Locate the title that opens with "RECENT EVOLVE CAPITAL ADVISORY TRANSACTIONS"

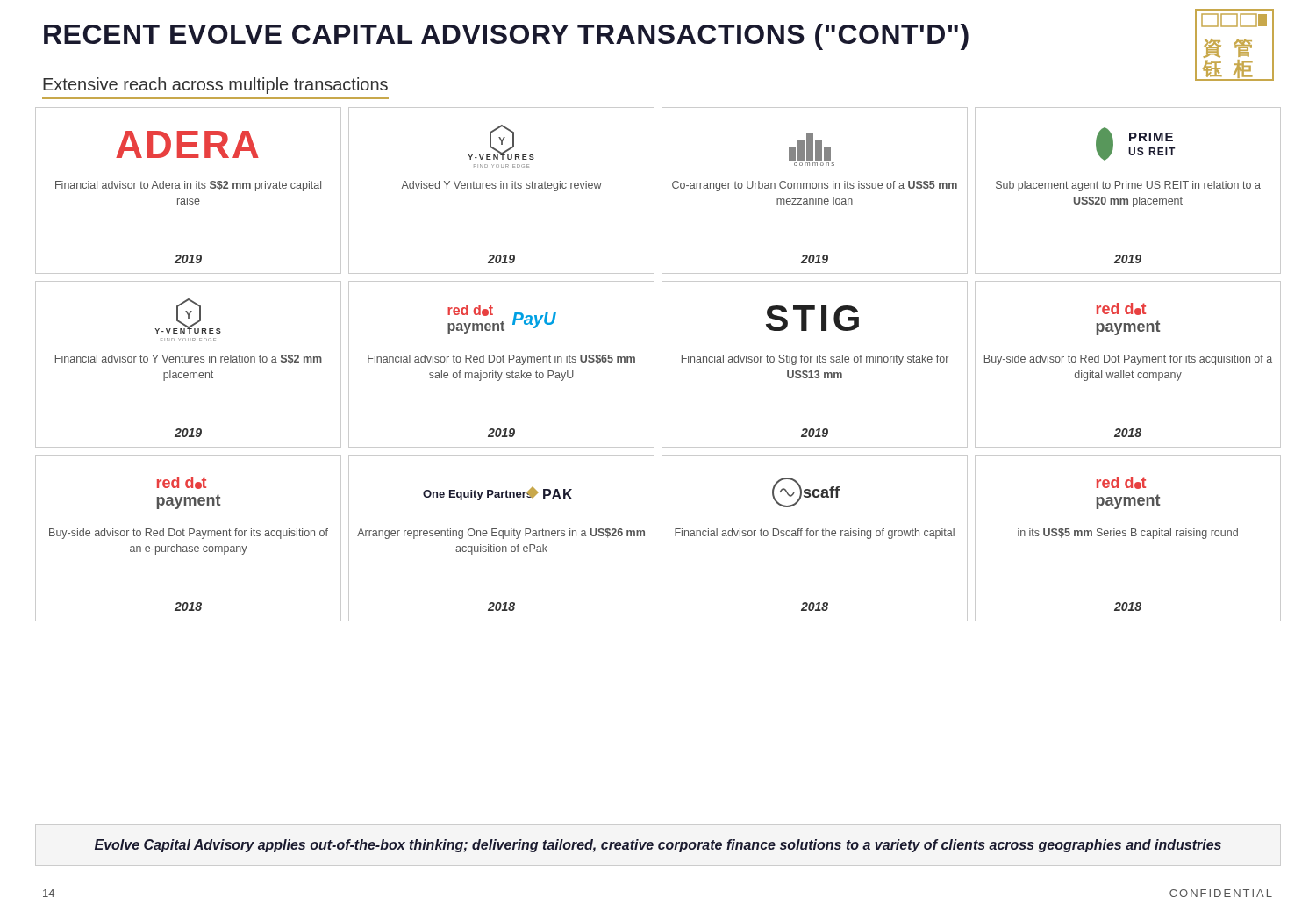506,35
